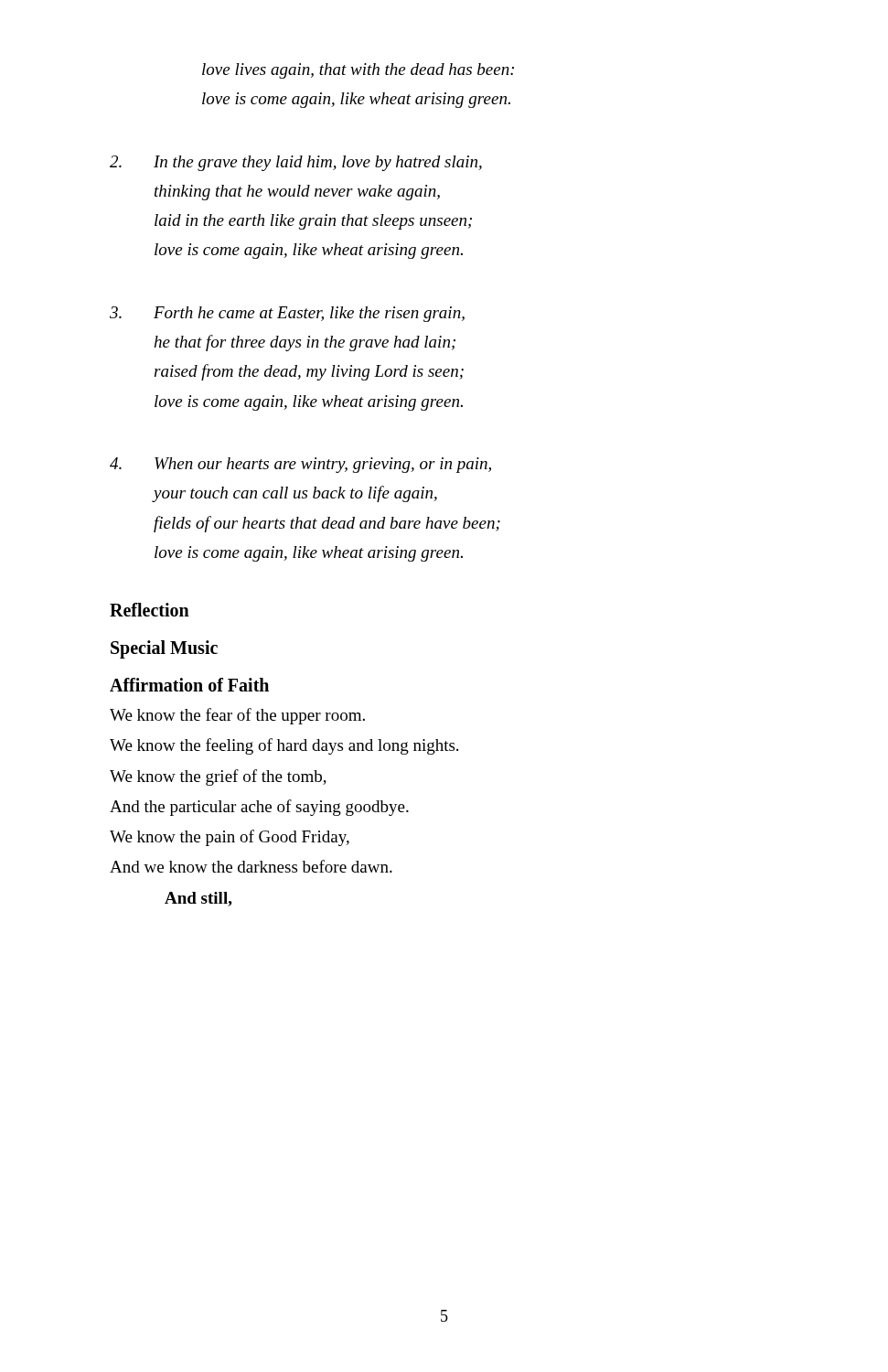The width and height of the screenshot is (888, 1372).
Task: Select the passage starting "love lives again, that with the"
Action: point(490,84)
